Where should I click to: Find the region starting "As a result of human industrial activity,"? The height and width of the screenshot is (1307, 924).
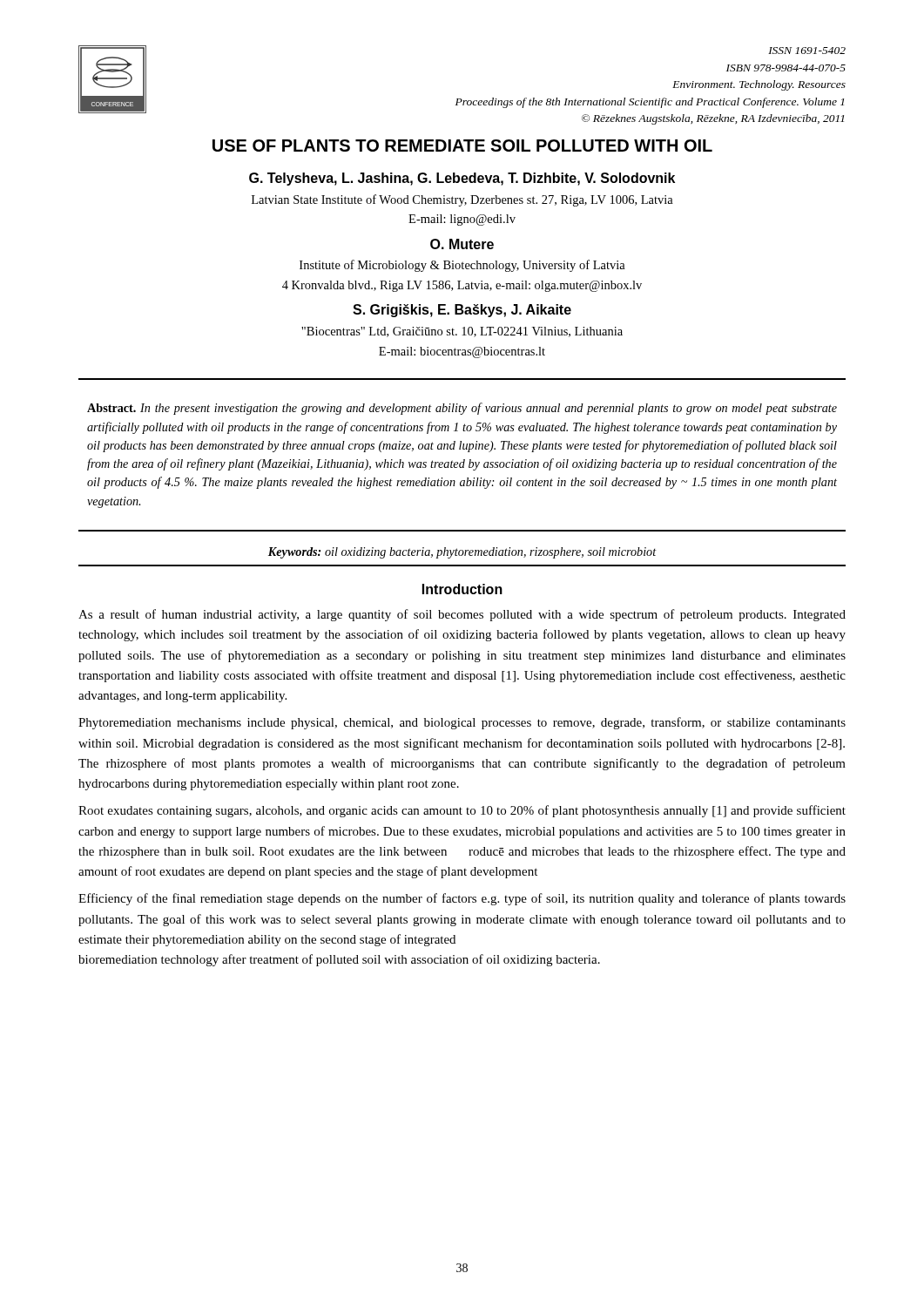click(462, 655)
